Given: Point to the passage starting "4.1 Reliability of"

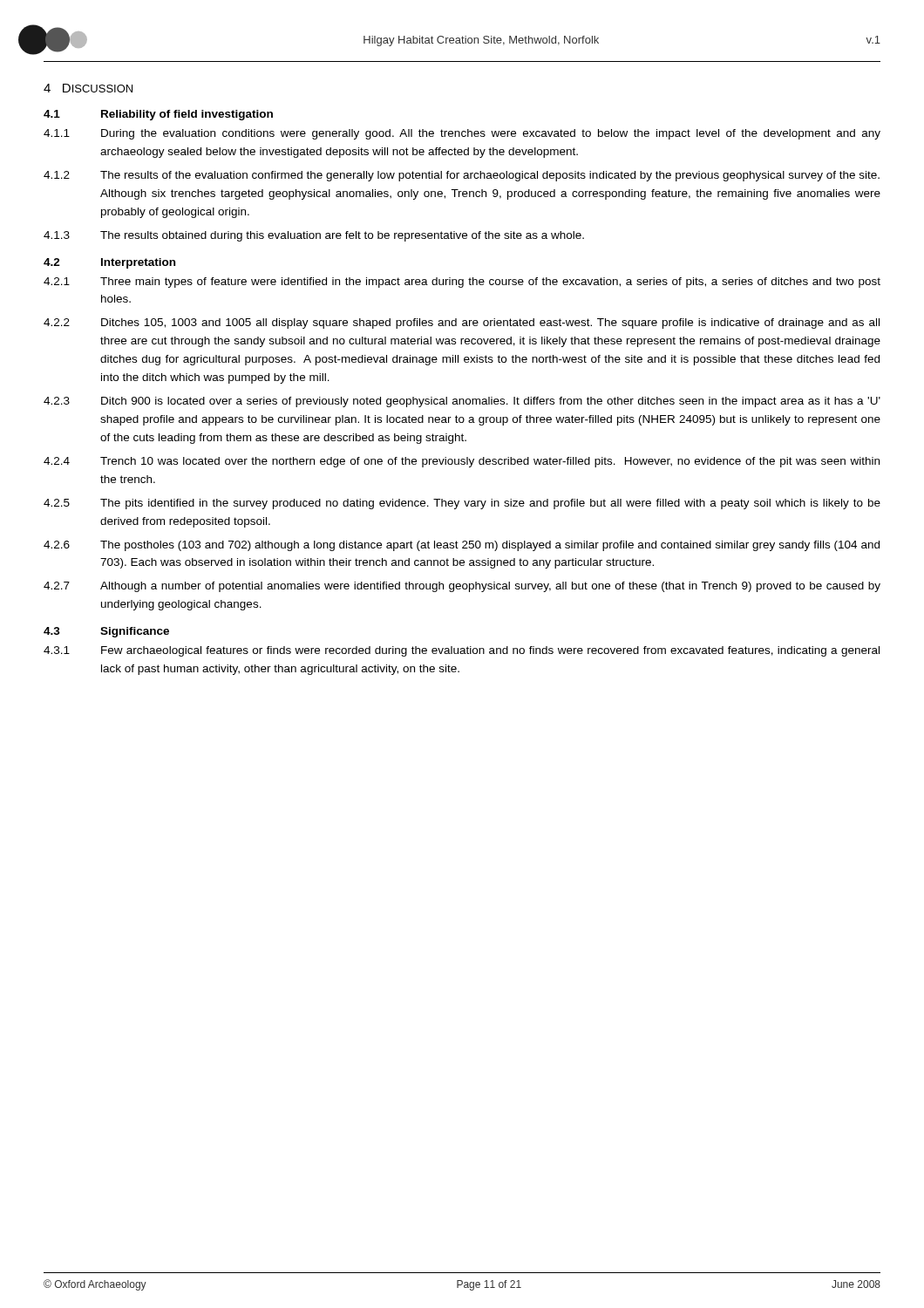Looking at the screenshot, I should pos(159,114).
